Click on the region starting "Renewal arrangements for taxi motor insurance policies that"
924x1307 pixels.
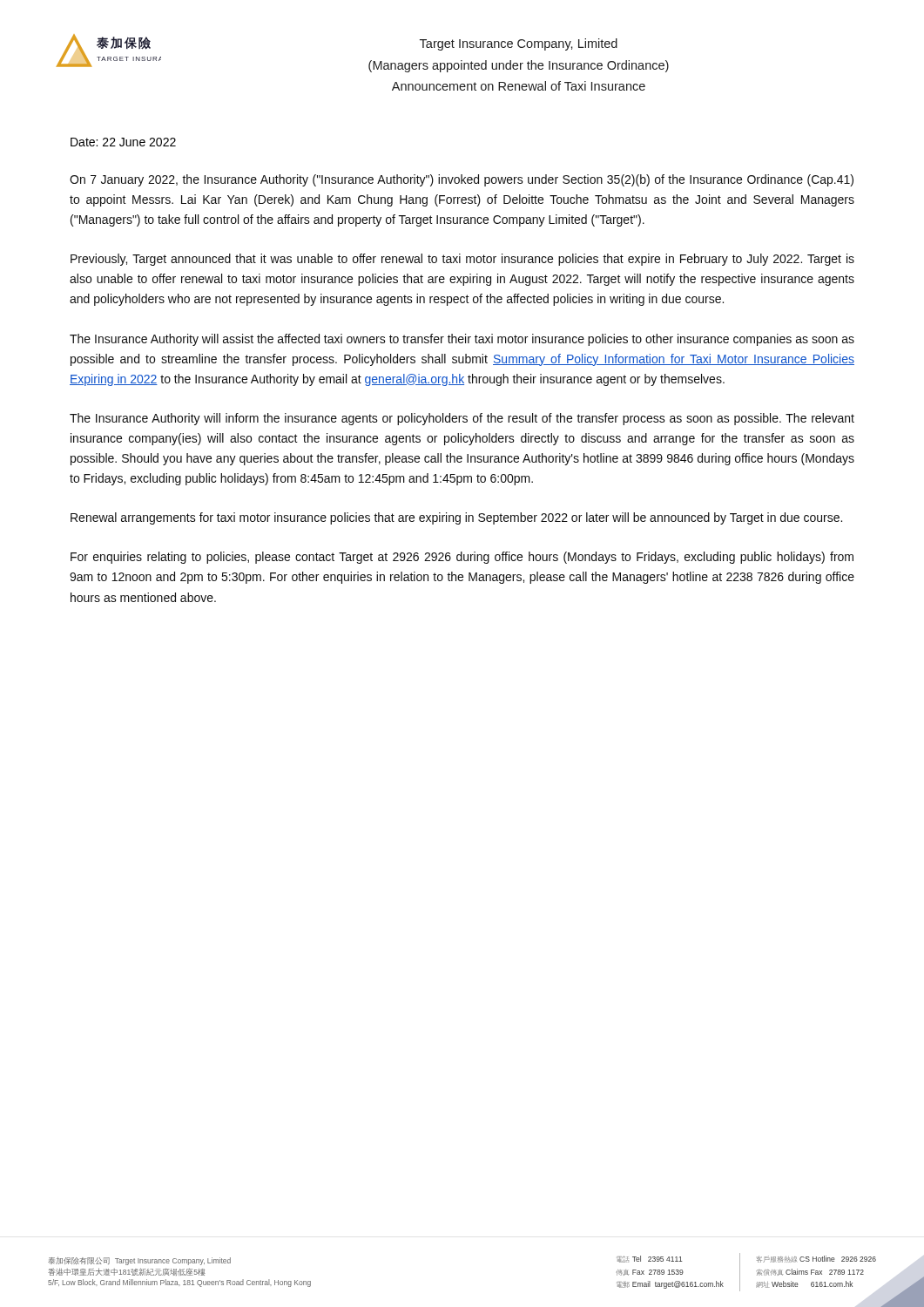(x=457, y=518)
